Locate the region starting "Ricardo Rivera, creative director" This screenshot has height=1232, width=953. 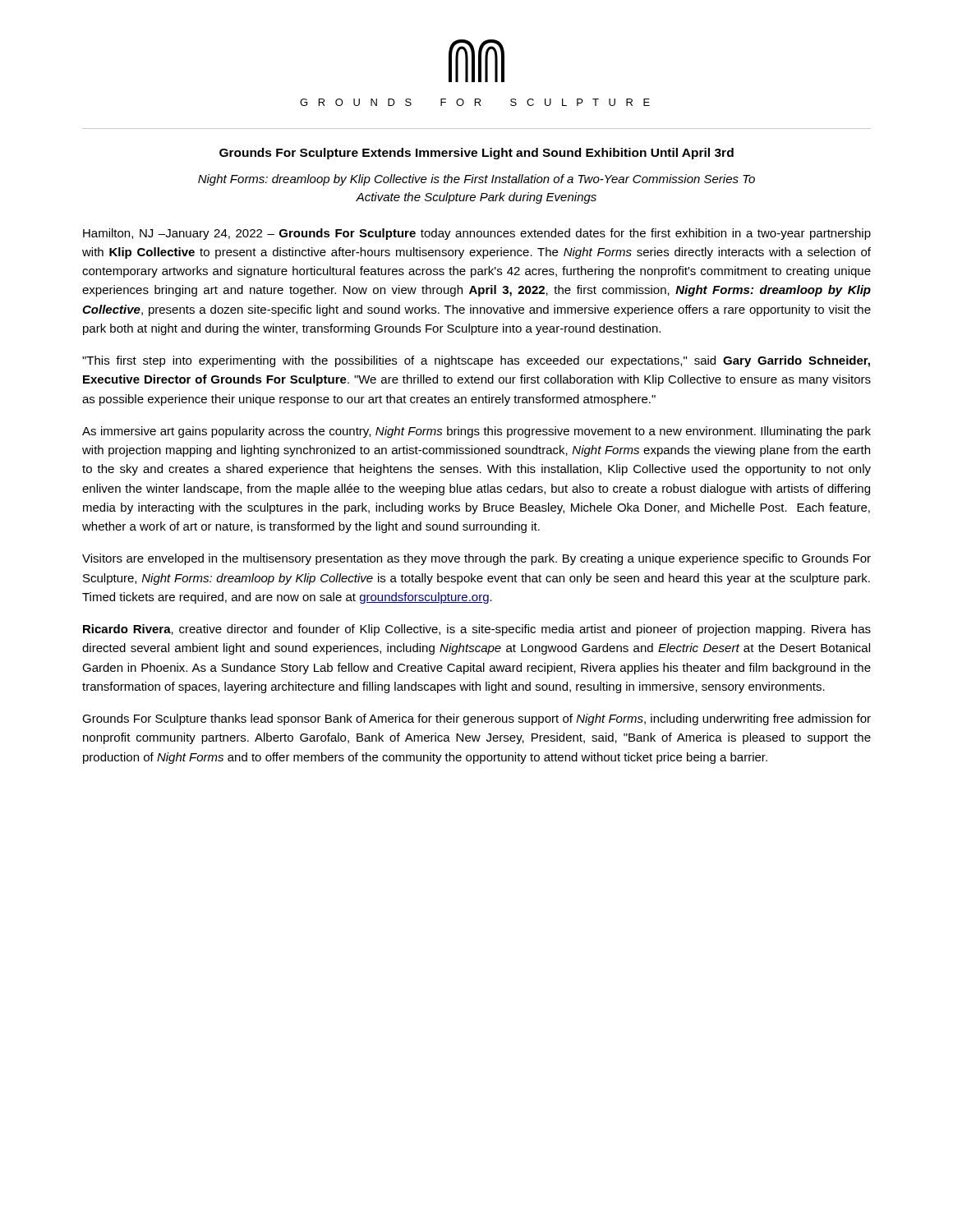click(476, 658)
